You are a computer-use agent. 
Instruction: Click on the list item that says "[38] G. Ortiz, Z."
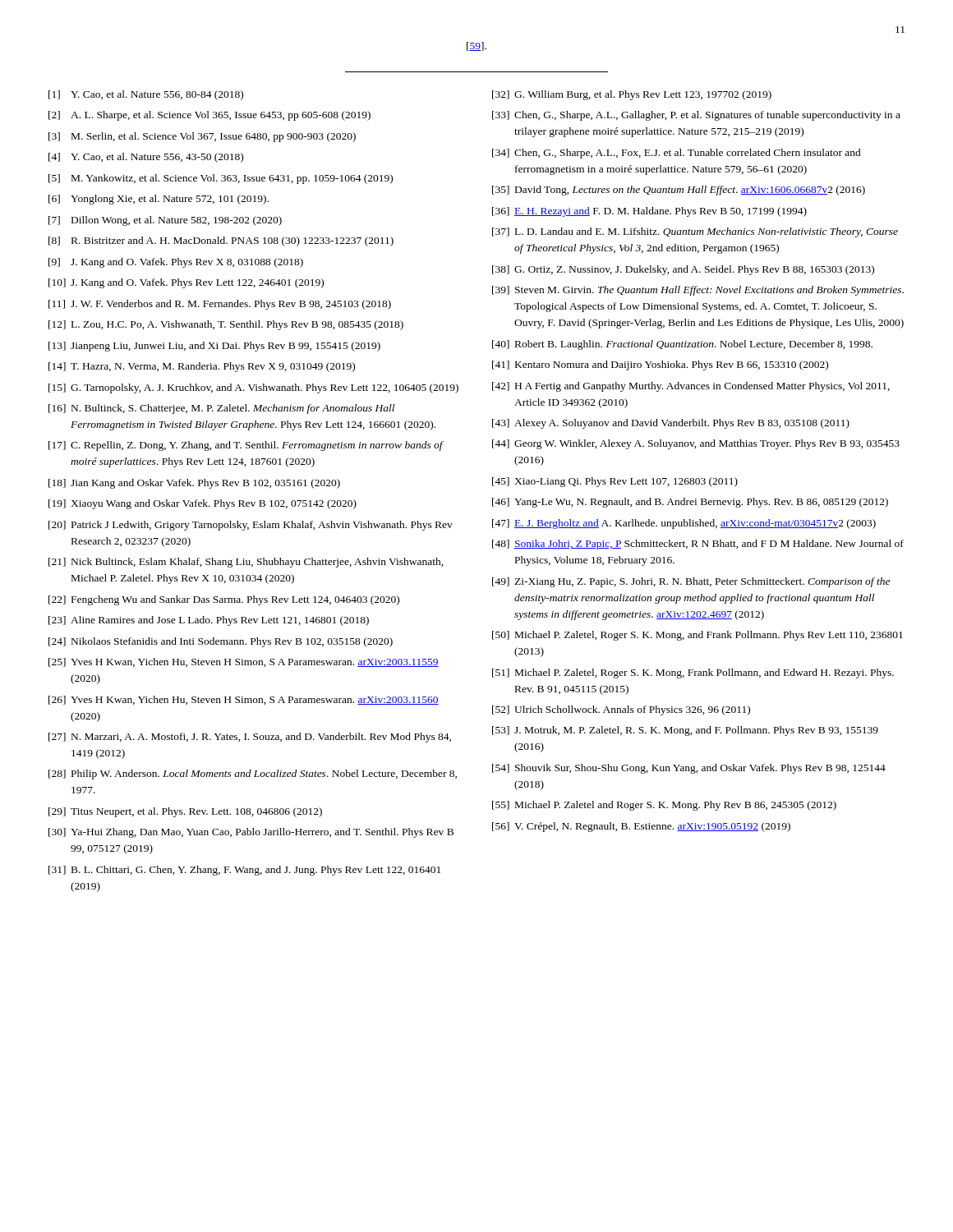pos(698,269)
